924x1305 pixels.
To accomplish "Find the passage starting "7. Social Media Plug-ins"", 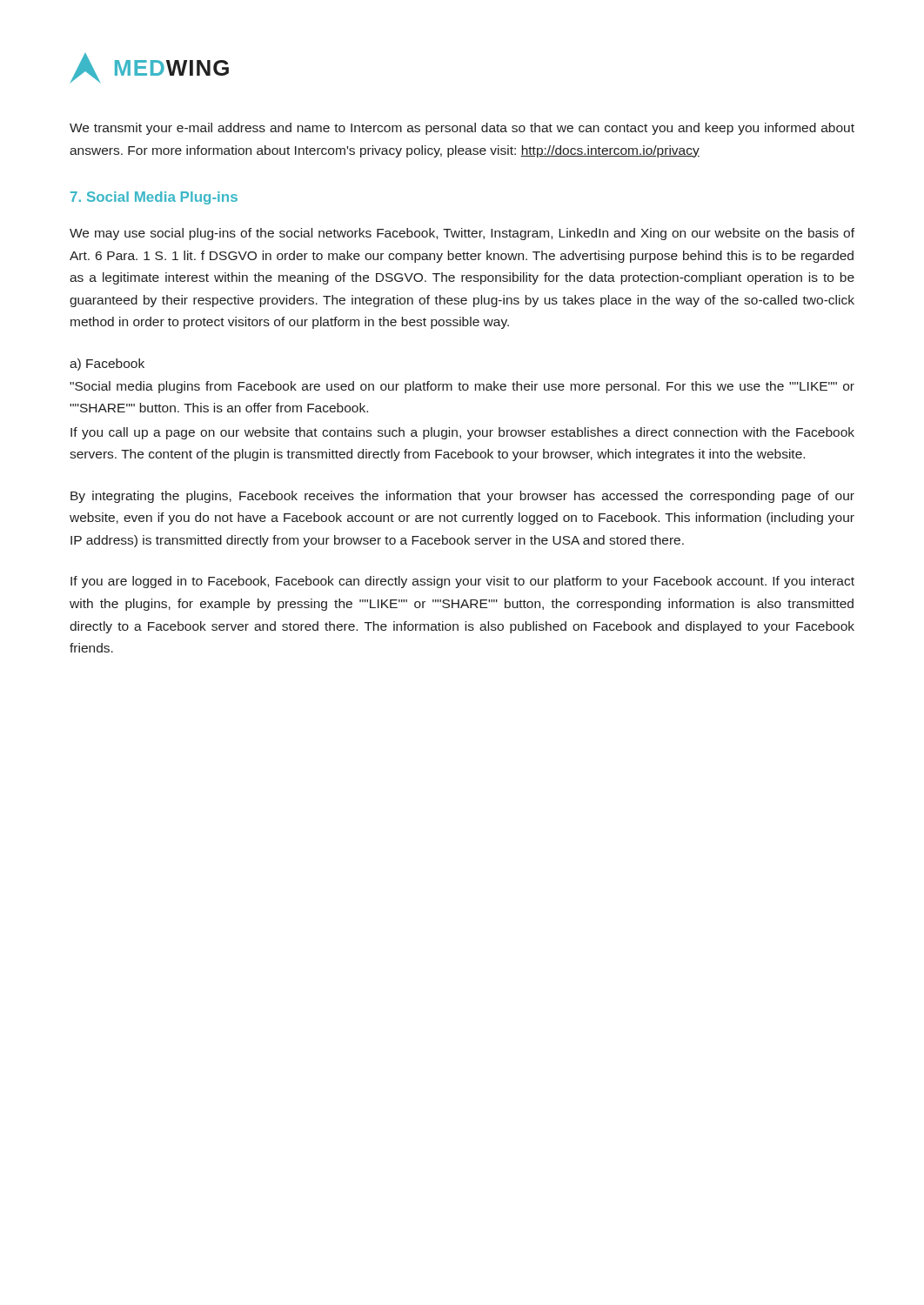I will click(x=154, y=197).
